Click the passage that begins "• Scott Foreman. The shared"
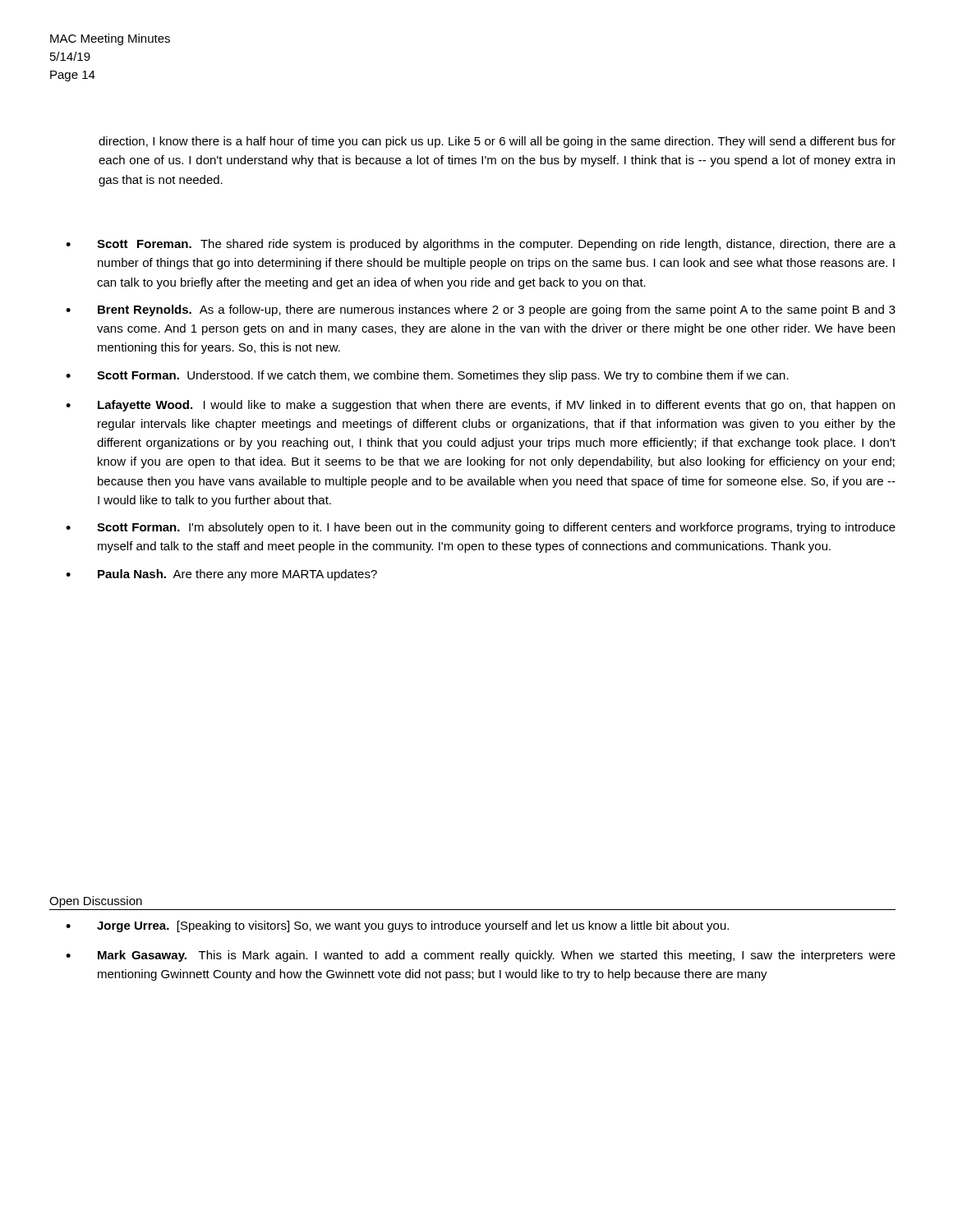Viewport: 953px width, 1232px height. tap(472, 263)
